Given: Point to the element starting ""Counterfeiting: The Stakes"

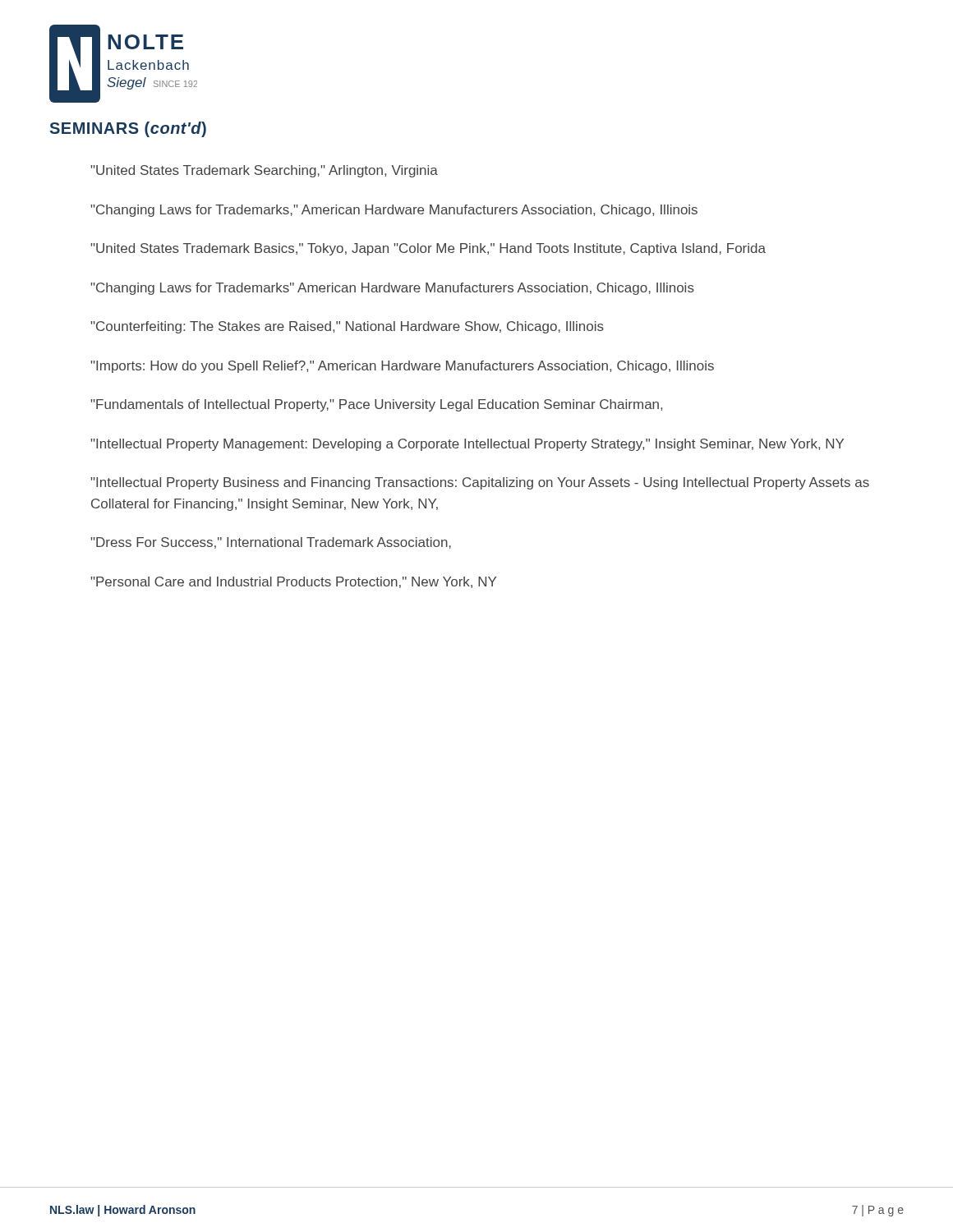Looking at the screenshot, I should pos(347,326).
